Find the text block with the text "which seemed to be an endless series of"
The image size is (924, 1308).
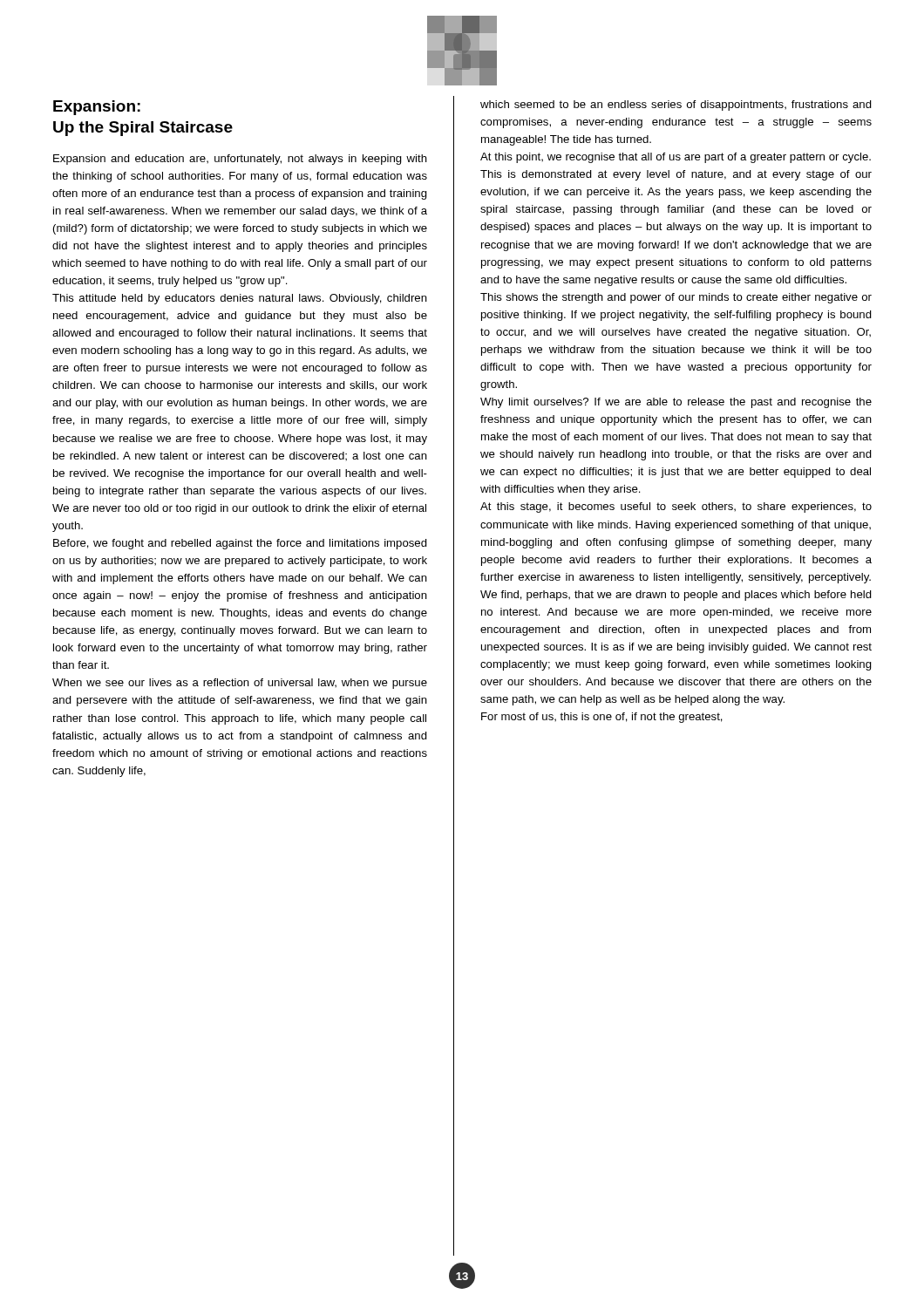[676, 411]
